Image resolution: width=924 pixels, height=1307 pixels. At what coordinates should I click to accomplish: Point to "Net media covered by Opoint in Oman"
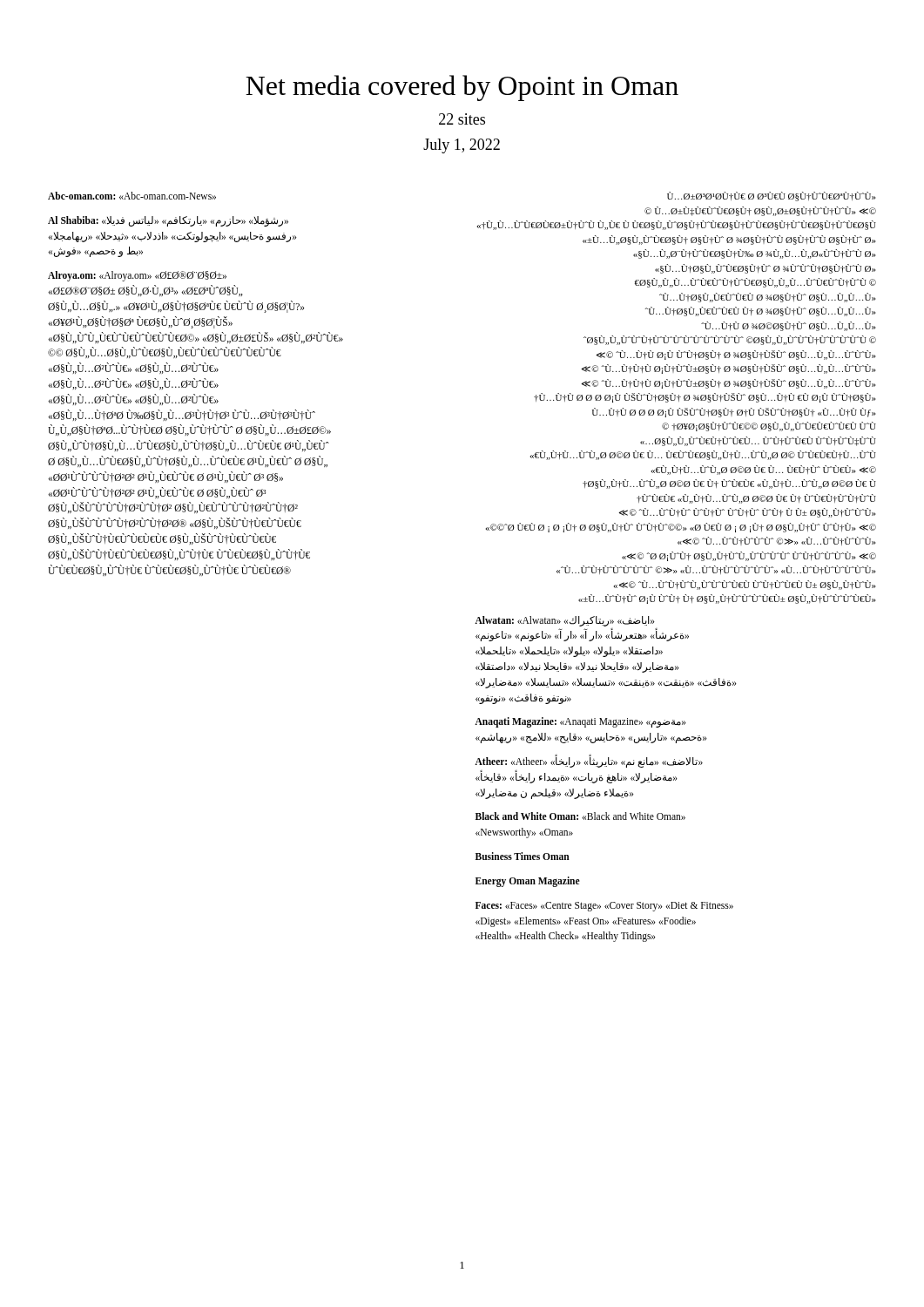[462, 86]
